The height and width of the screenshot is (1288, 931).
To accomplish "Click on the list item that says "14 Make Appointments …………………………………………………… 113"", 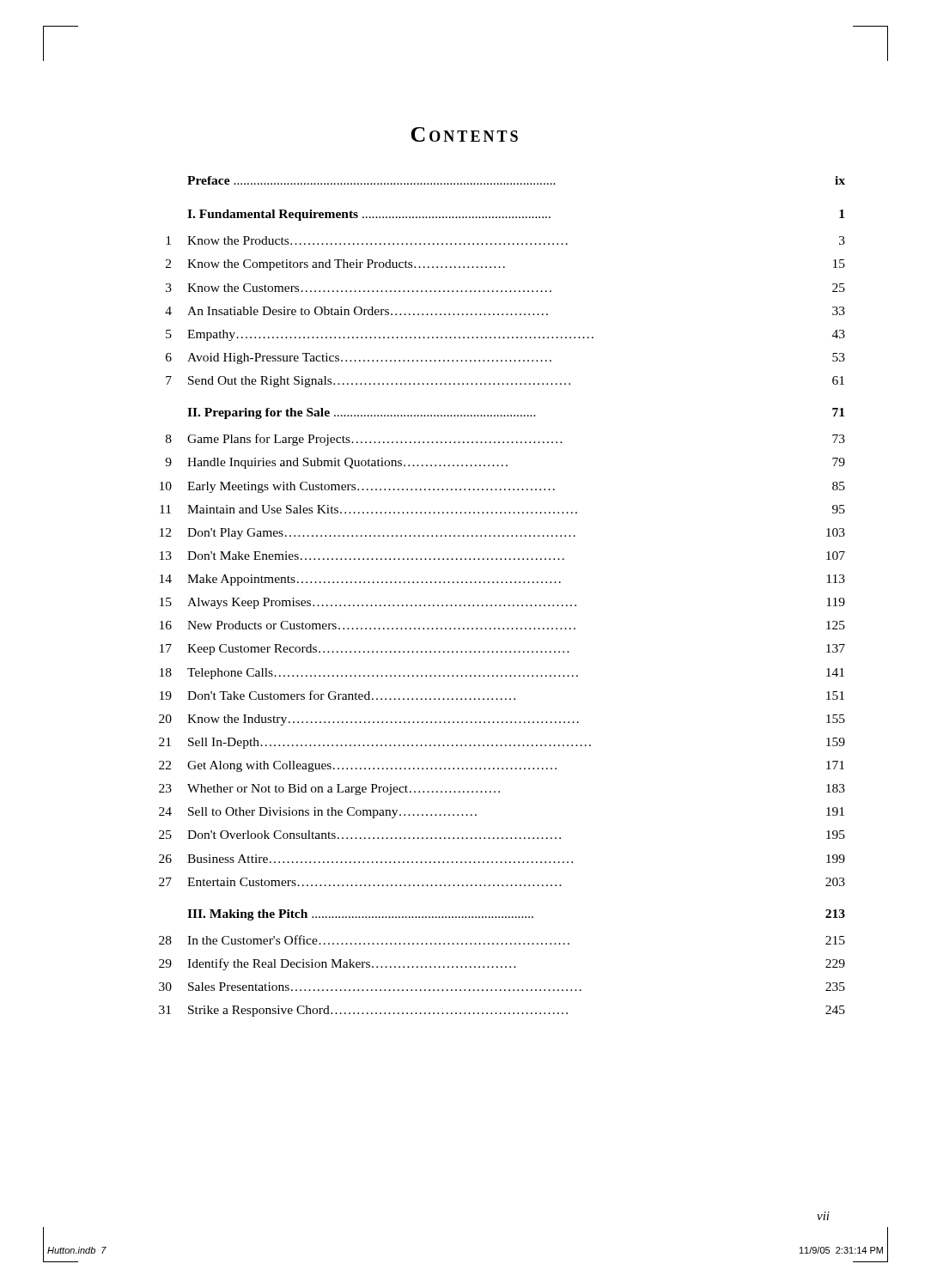I will pyautogui.click(x=483, y=578).
